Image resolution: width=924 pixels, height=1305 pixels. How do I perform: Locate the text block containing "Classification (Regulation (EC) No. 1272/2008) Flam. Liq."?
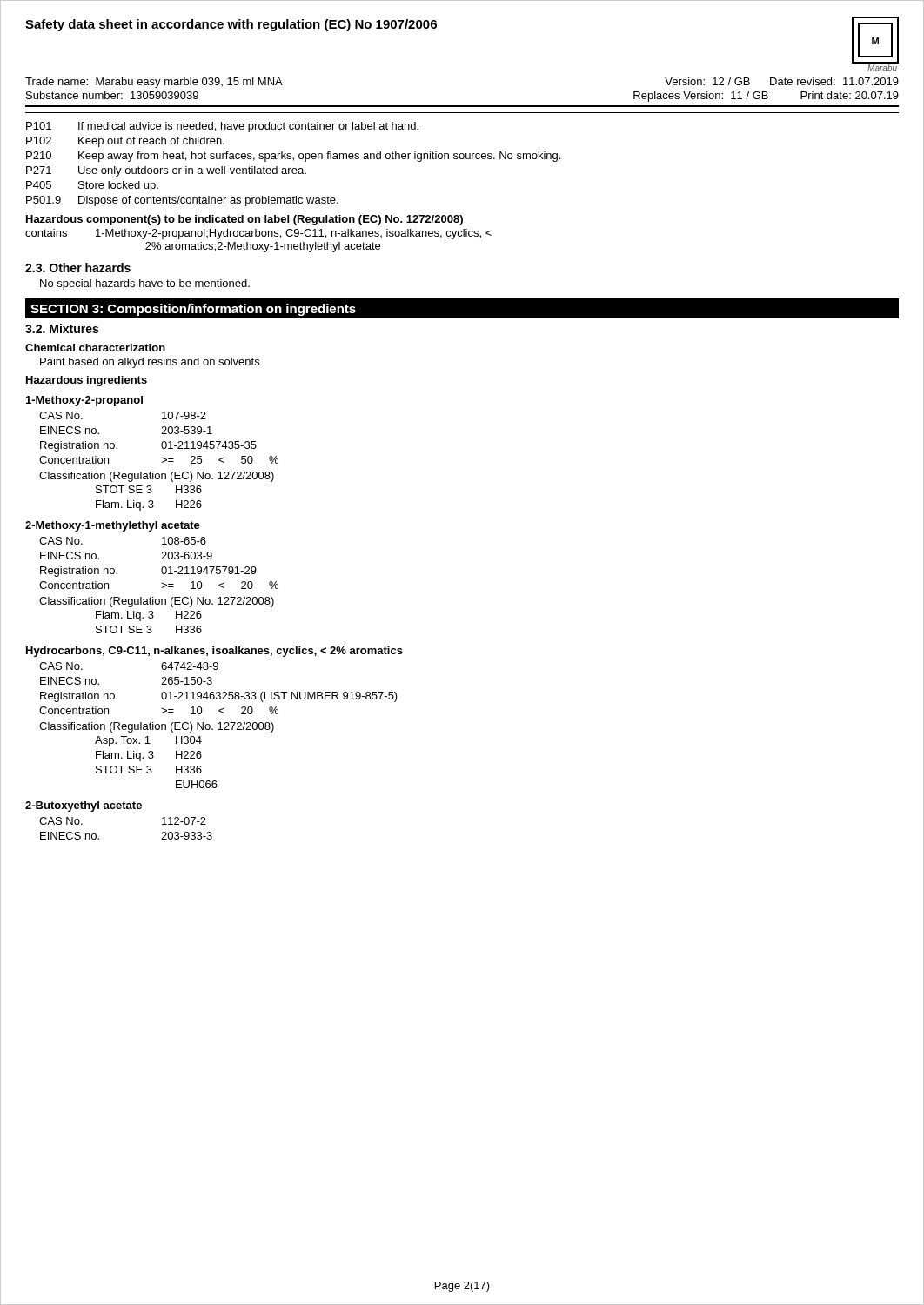click(x=157, y=602)
